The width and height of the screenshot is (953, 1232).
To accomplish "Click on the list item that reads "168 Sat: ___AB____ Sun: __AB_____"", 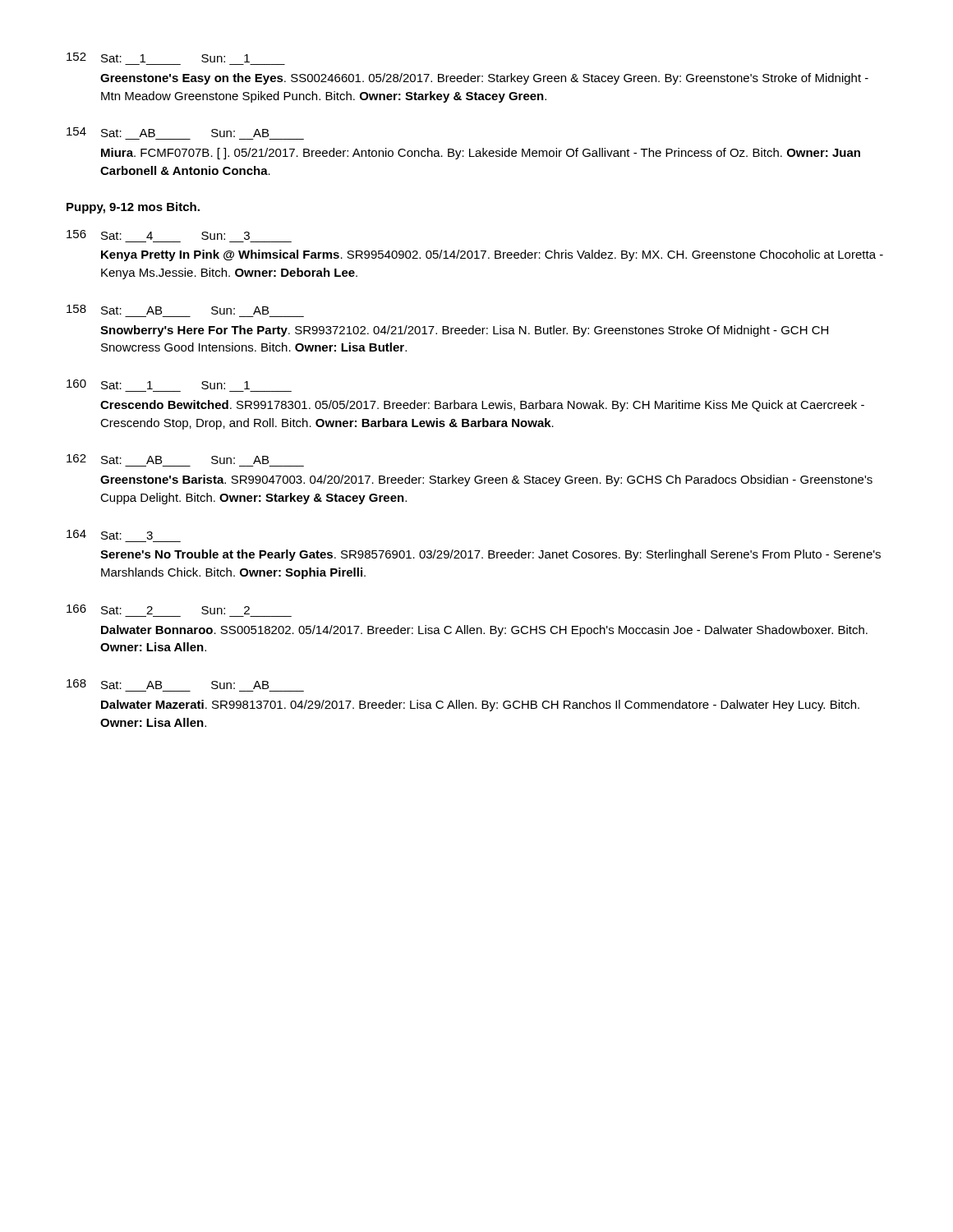I will pos(476,704).
